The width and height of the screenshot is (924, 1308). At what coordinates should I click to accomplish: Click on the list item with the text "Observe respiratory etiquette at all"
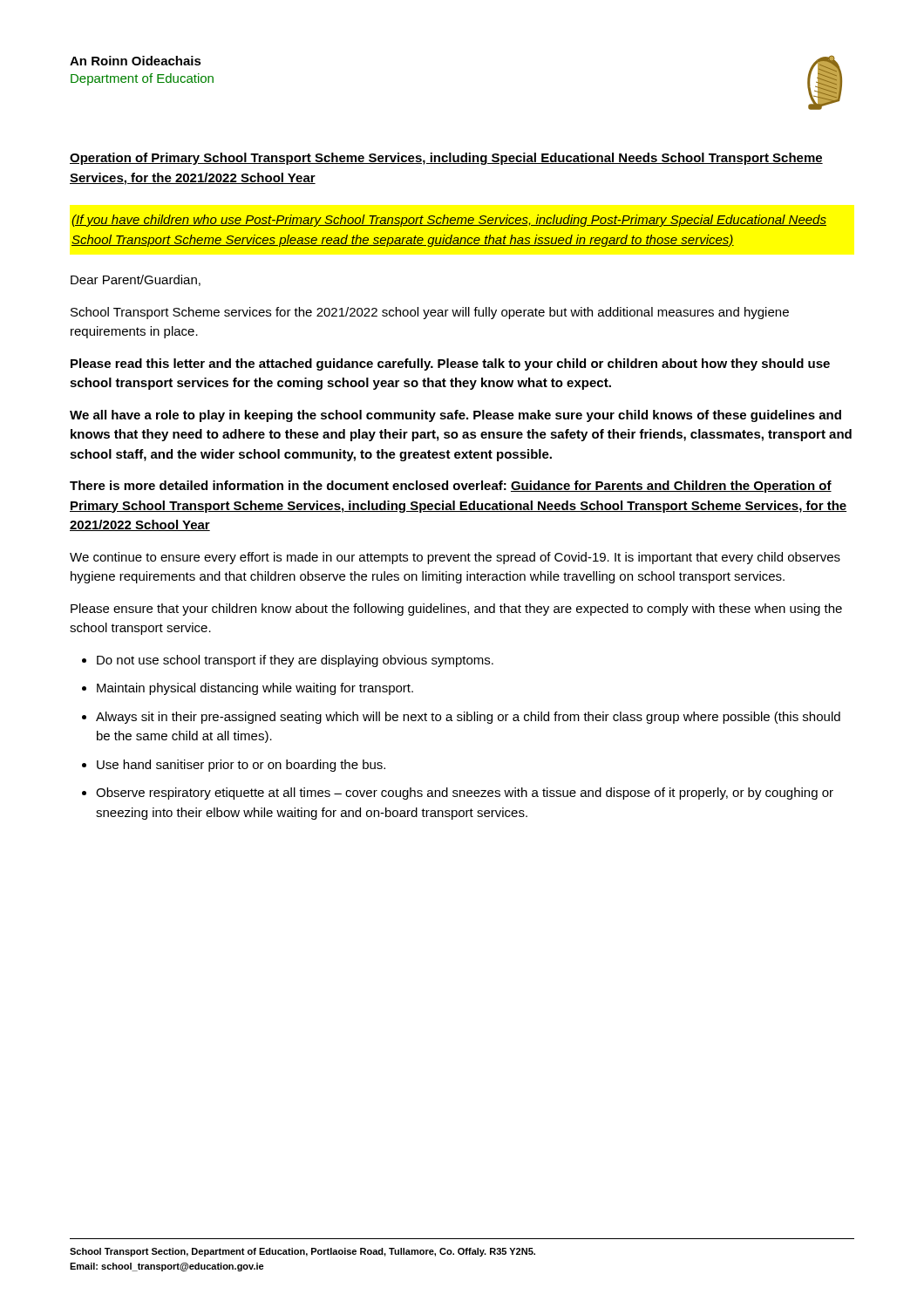465,802
